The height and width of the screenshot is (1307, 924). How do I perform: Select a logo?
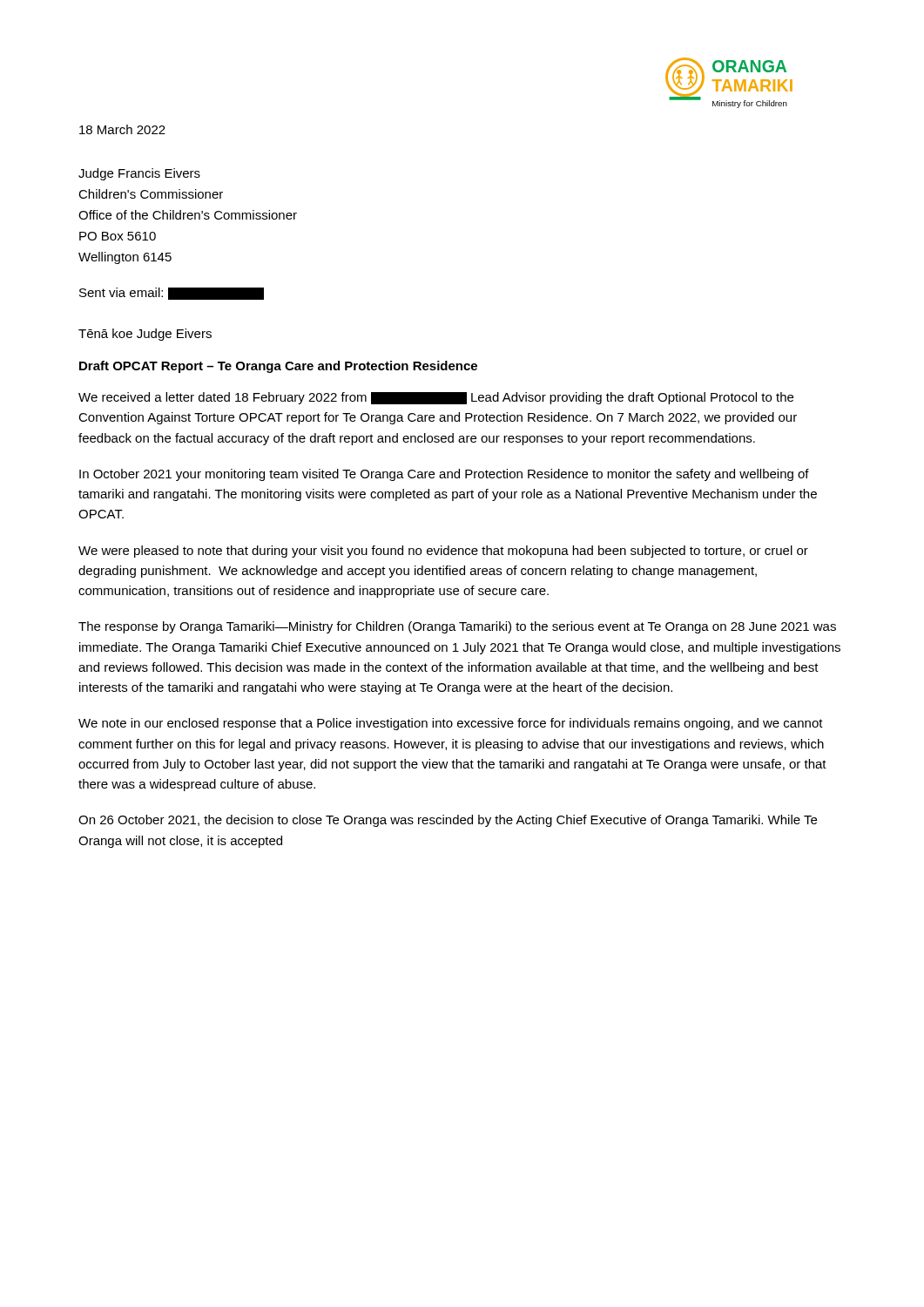tap(754, 85)
